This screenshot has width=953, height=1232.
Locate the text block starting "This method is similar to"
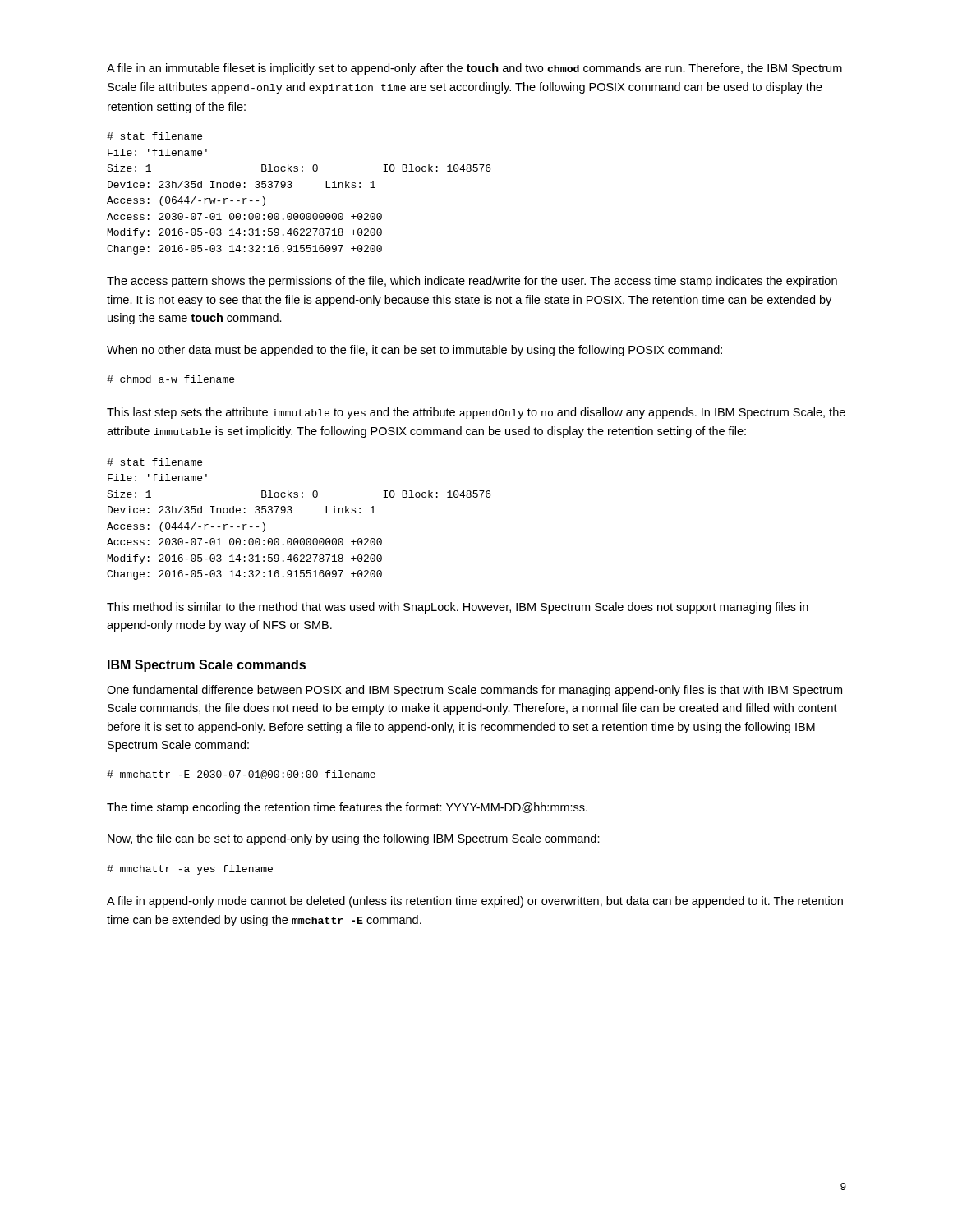[x=458, y=616]
